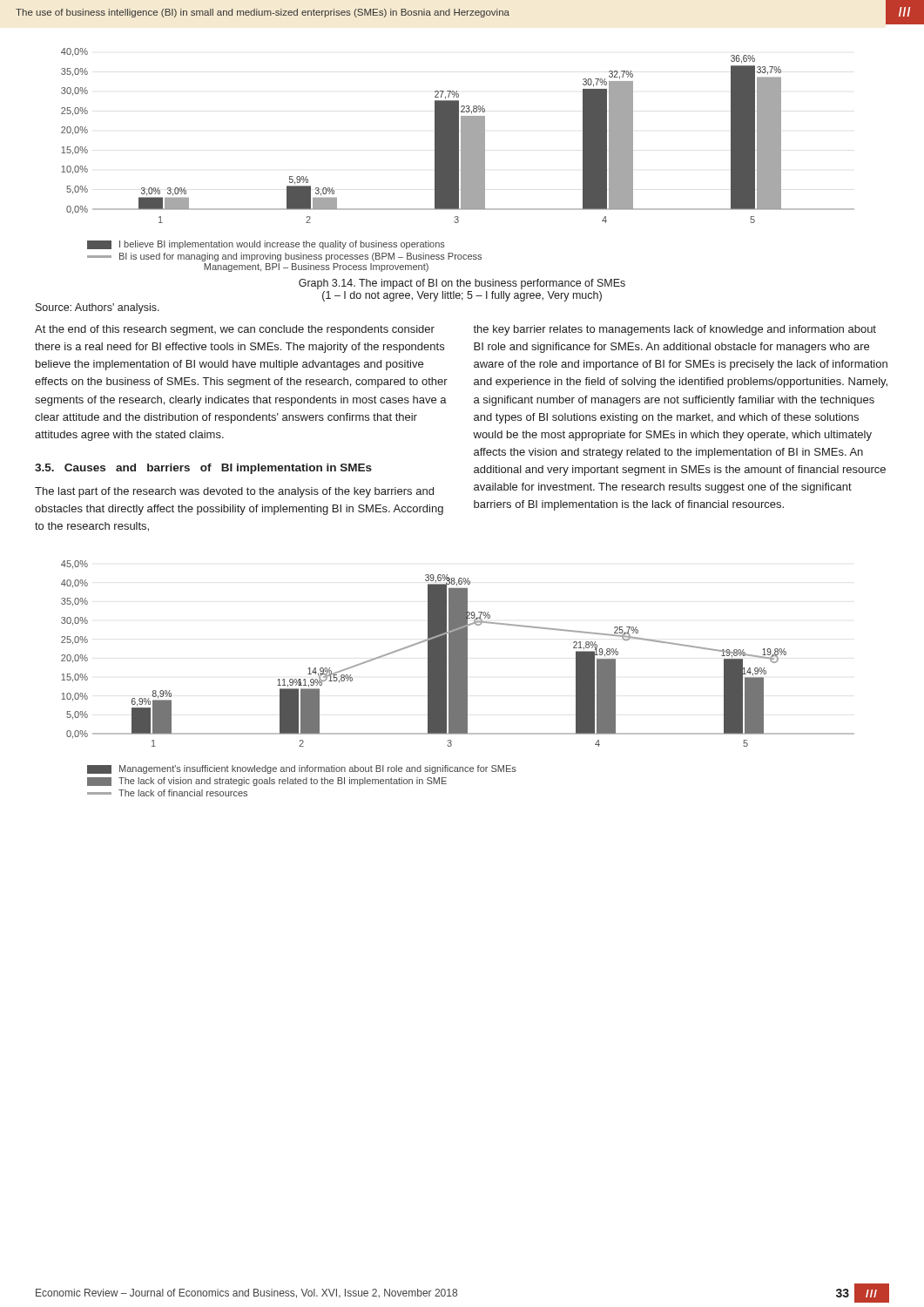Find the section header on this page that starts "3.5. Causes and barriers of BI implementation"
This screenshot has height=1307, width=924.
coord(203,468)
